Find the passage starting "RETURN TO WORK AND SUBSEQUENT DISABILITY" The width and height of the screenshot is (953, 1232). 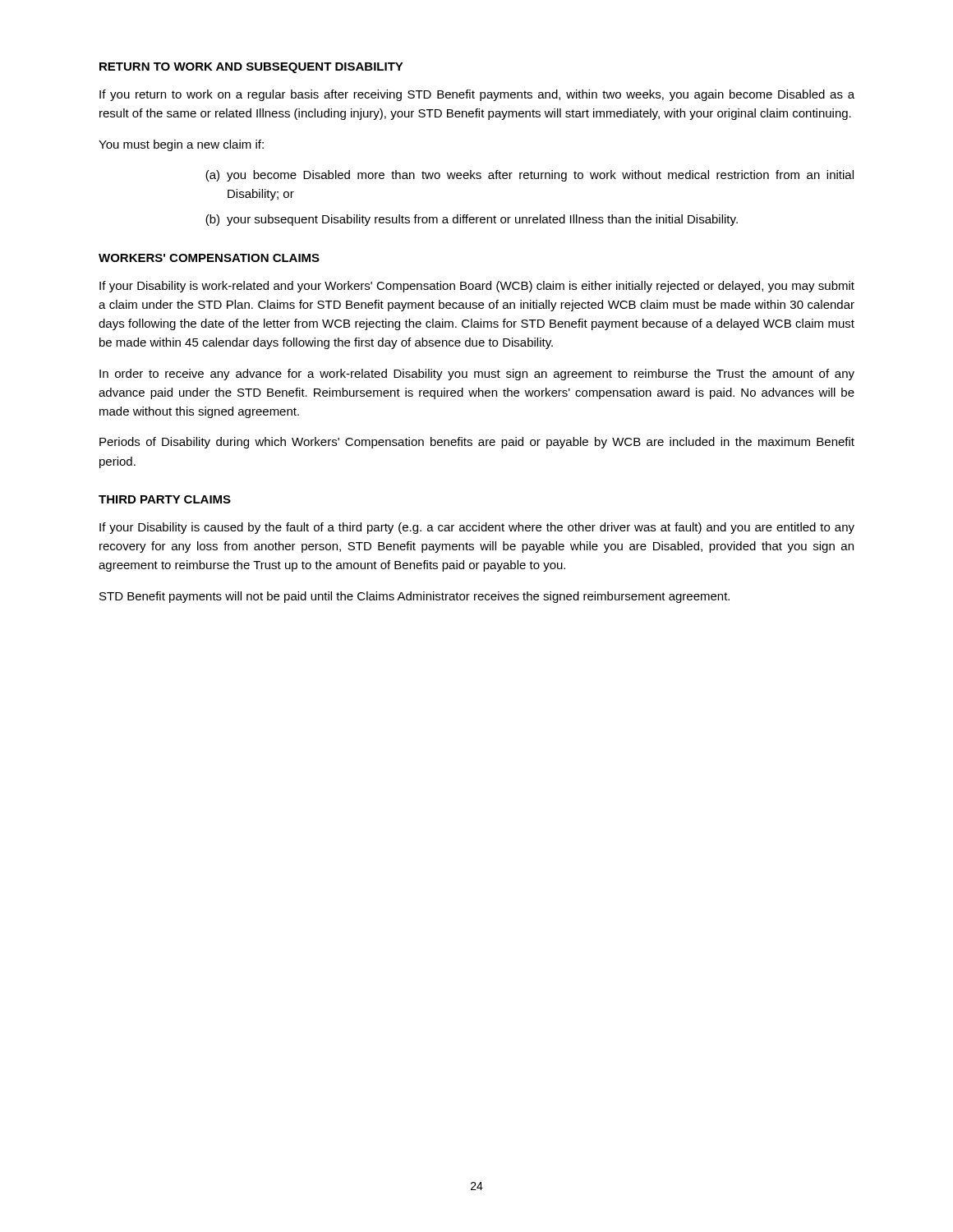point(251,66)
